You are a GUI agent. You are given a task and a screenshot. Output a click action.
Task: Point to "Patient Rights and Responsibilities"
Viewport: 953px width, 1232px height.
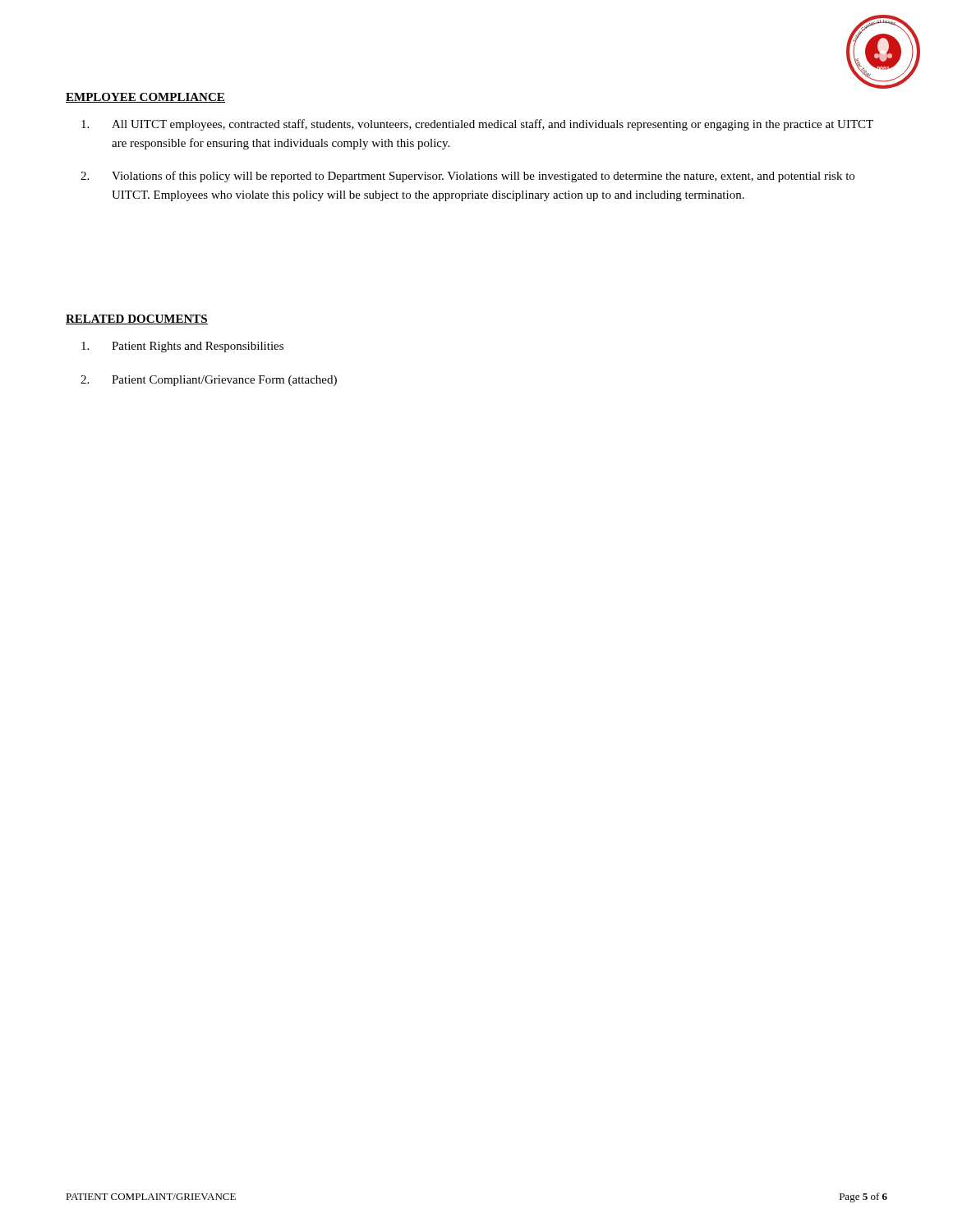(182, 347)
